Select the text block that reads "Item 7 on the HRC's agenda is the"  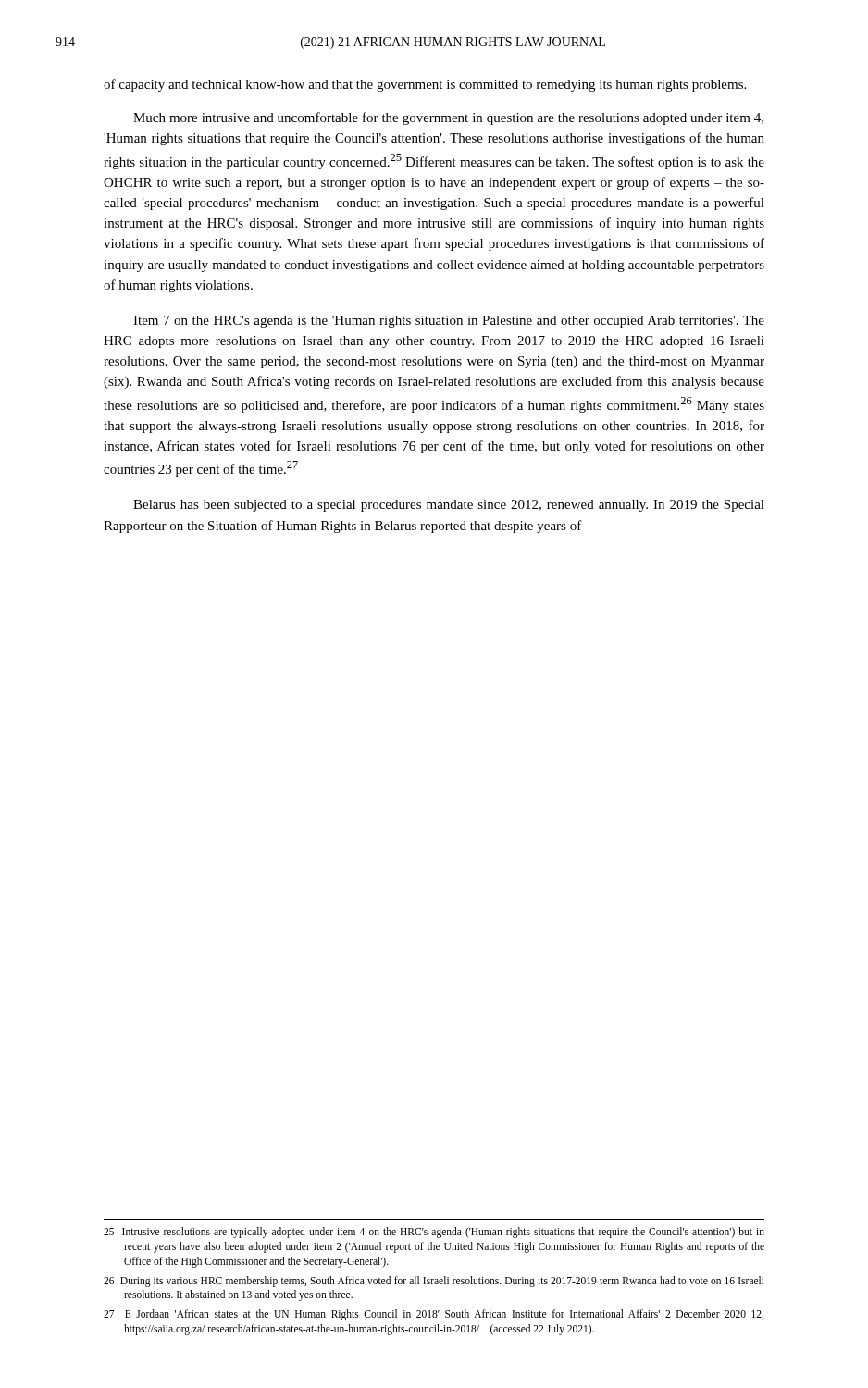(434, 395)
